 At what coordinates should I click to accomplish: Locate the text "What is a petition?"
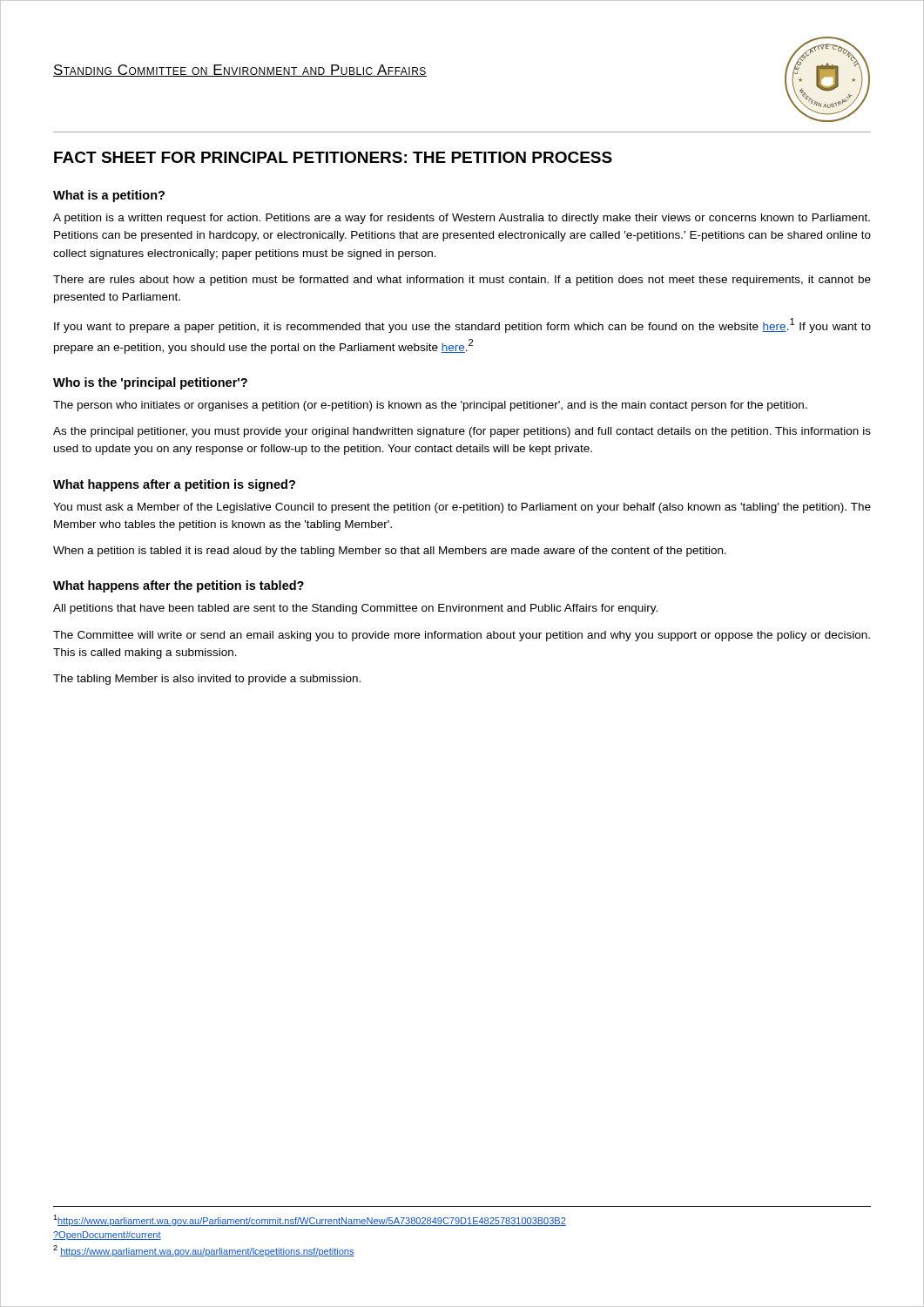pos(109,195)
